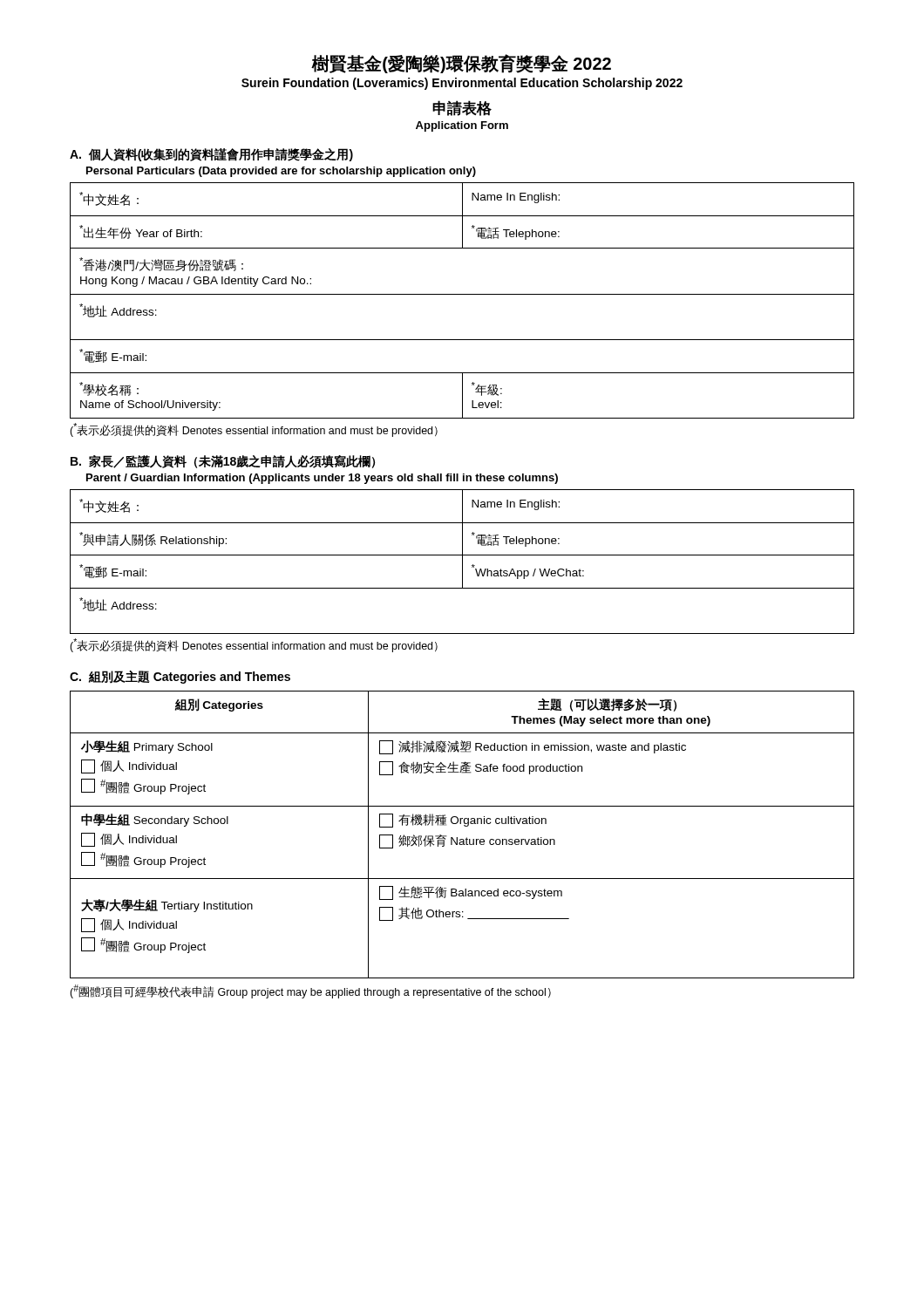Find the table that mentions "* 中文姓名："
924x1308 pixels.
pyautogui.click(x=462, y=300)
